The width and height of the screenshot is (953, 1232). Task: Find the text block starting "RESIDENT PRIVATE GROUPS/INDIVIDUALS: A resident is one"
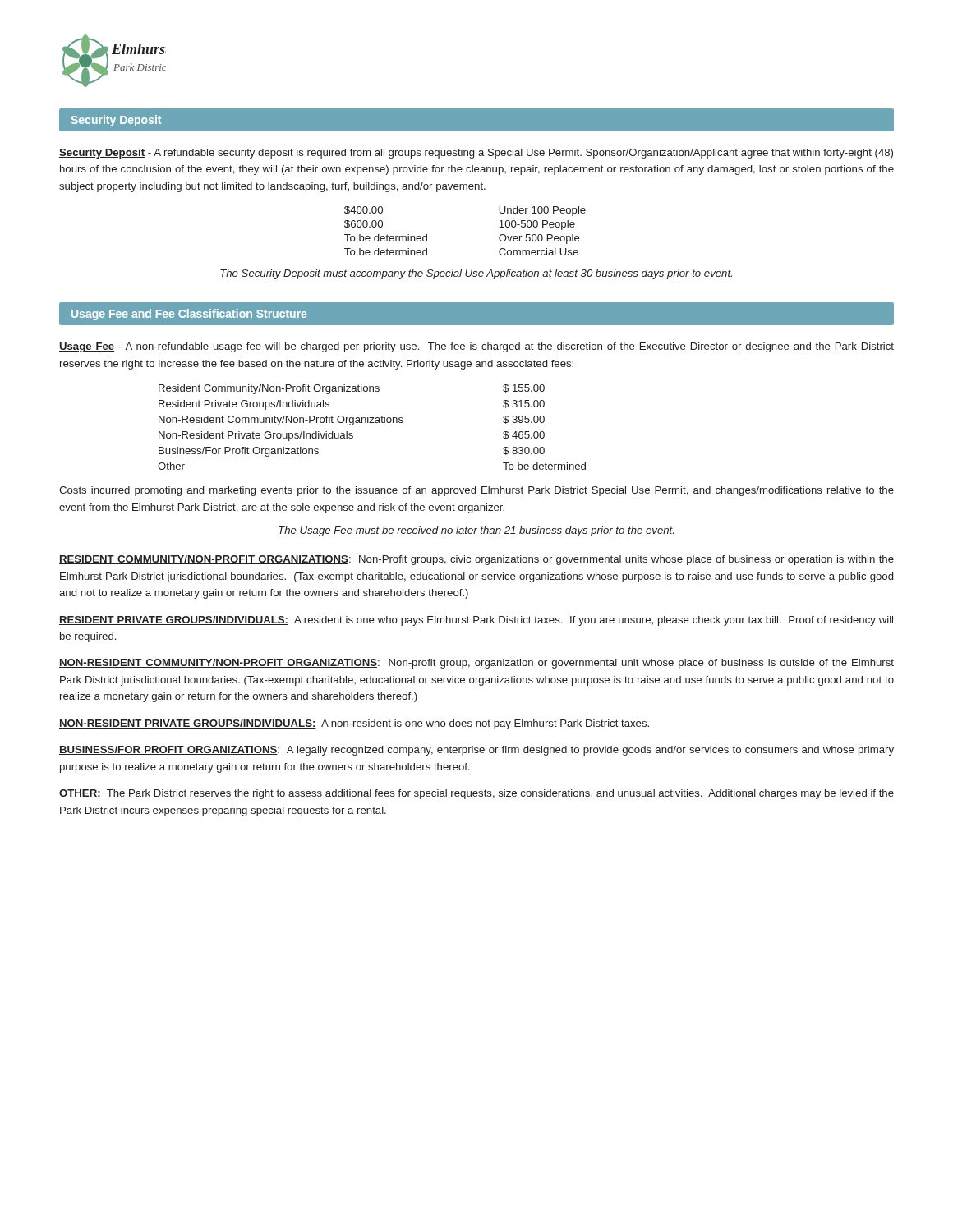tap(476, 628)
